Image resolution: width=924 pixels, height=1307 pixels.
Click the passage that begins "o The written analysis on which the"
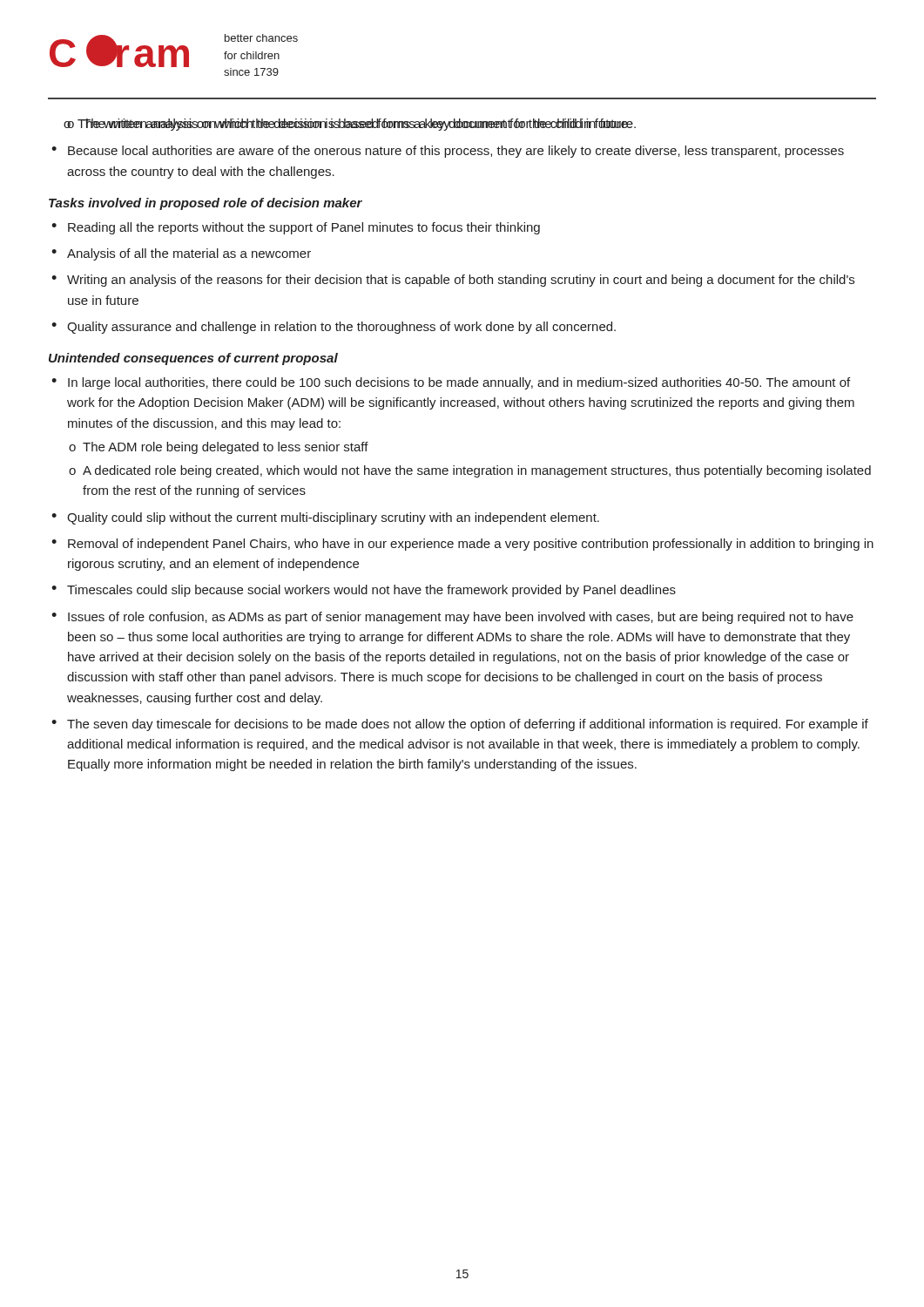pos(352,123)
